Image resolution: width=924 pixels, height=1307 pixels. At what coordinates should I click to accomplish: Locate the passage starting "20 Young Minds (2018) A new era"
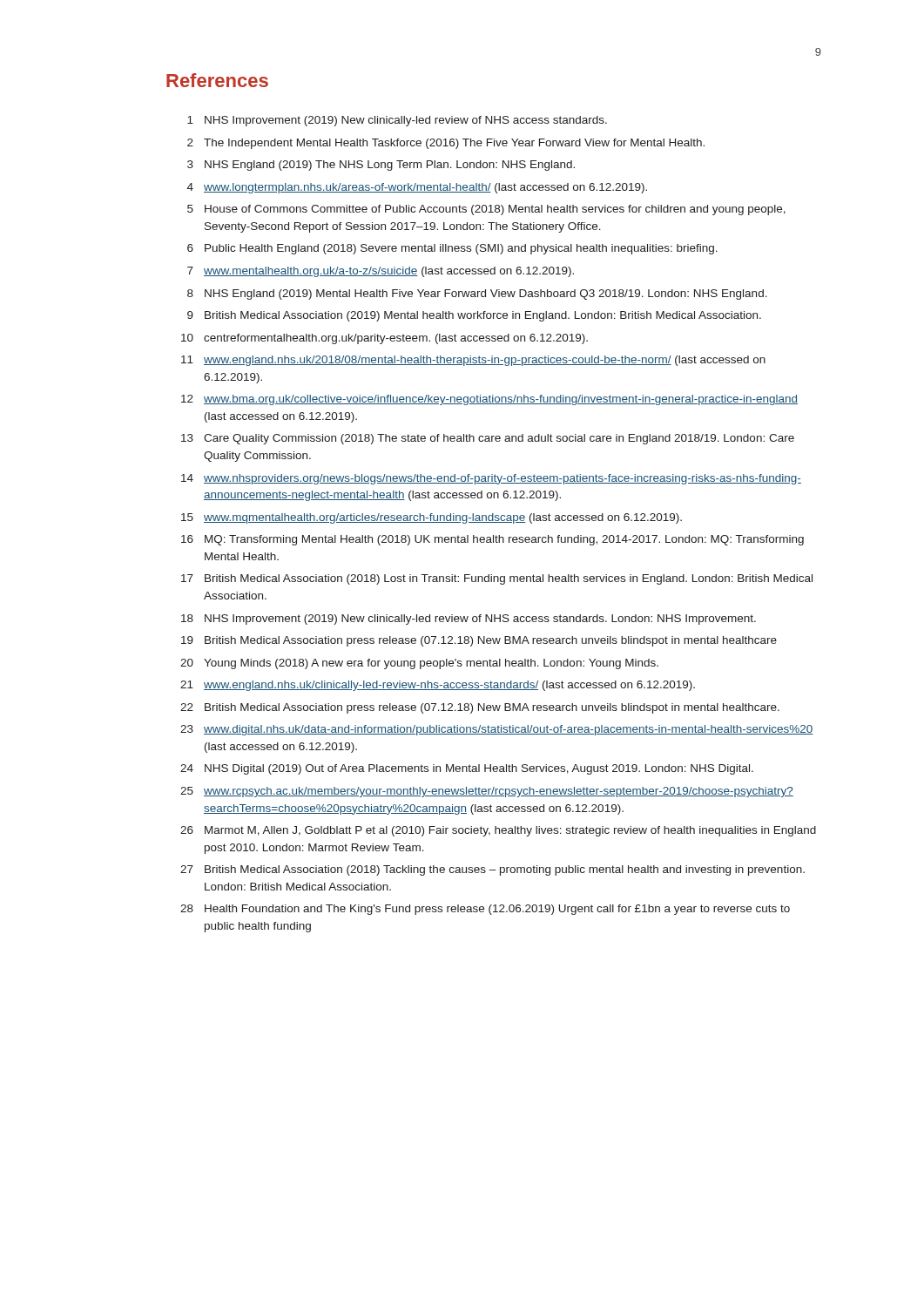click(492, 663)
